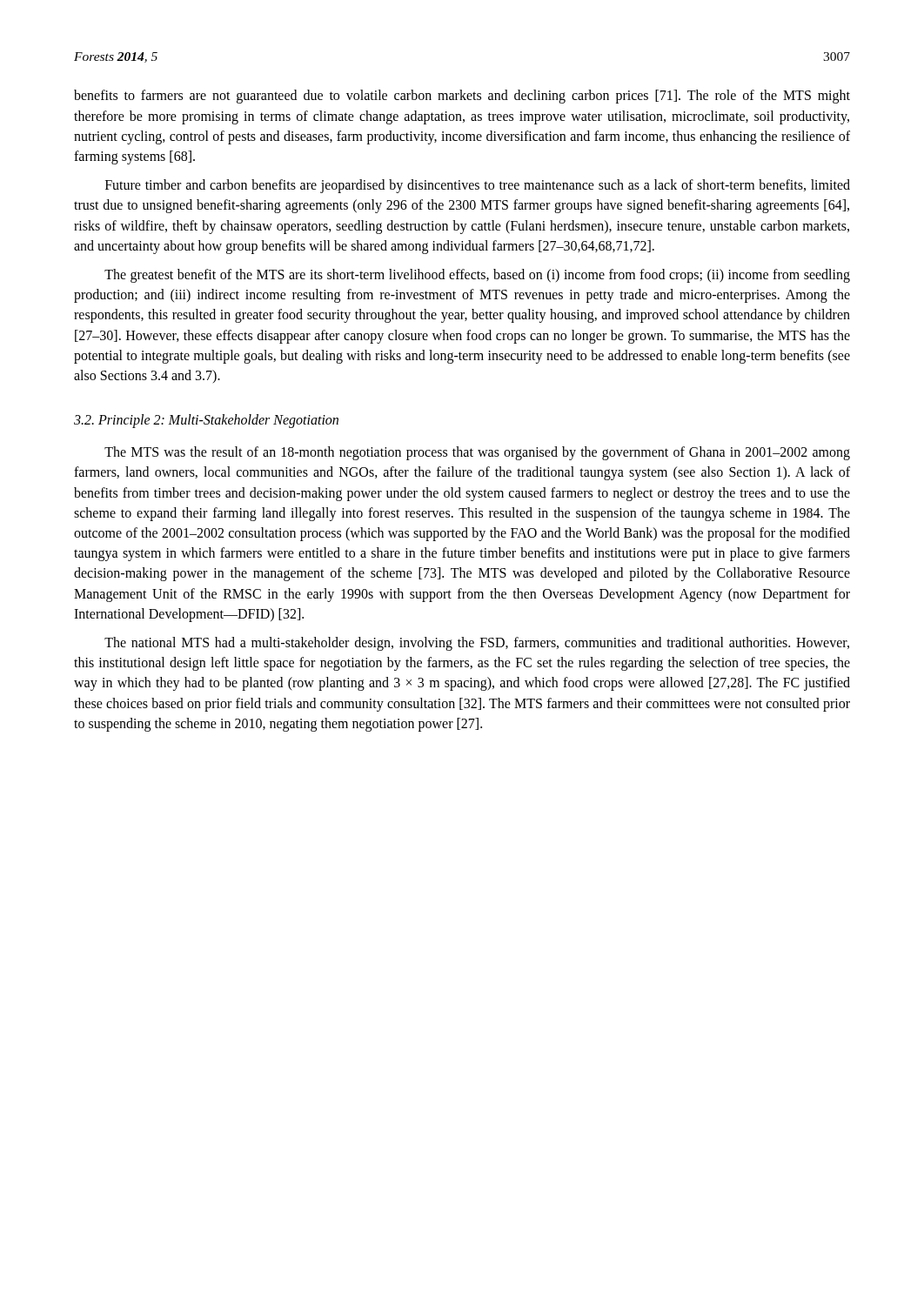The image size is (924, 1305).
Task: Click the section header
Action: pyautogui.click(x=207, y=420)
